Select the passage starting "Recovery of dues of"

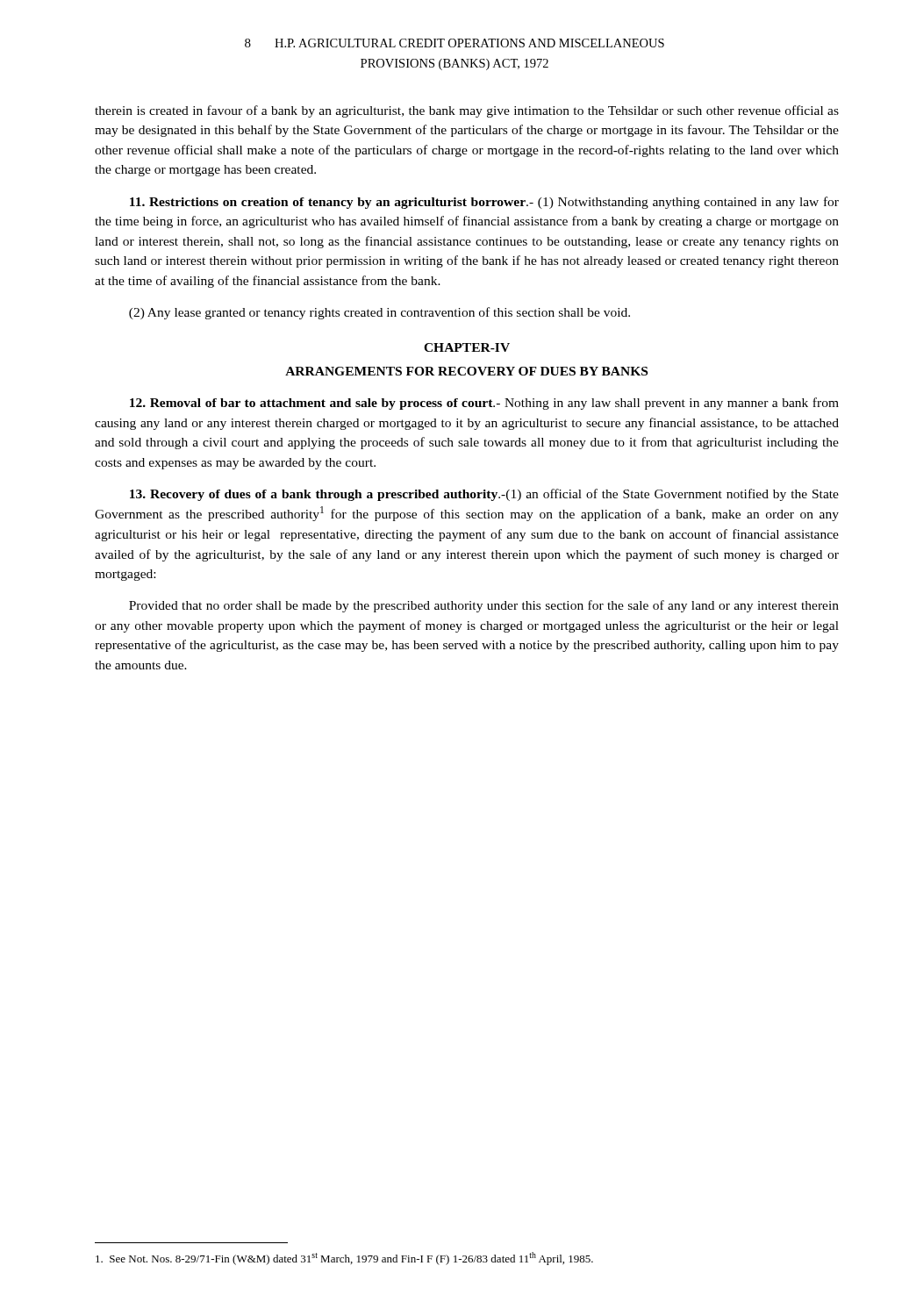click(x=467, y=534)
